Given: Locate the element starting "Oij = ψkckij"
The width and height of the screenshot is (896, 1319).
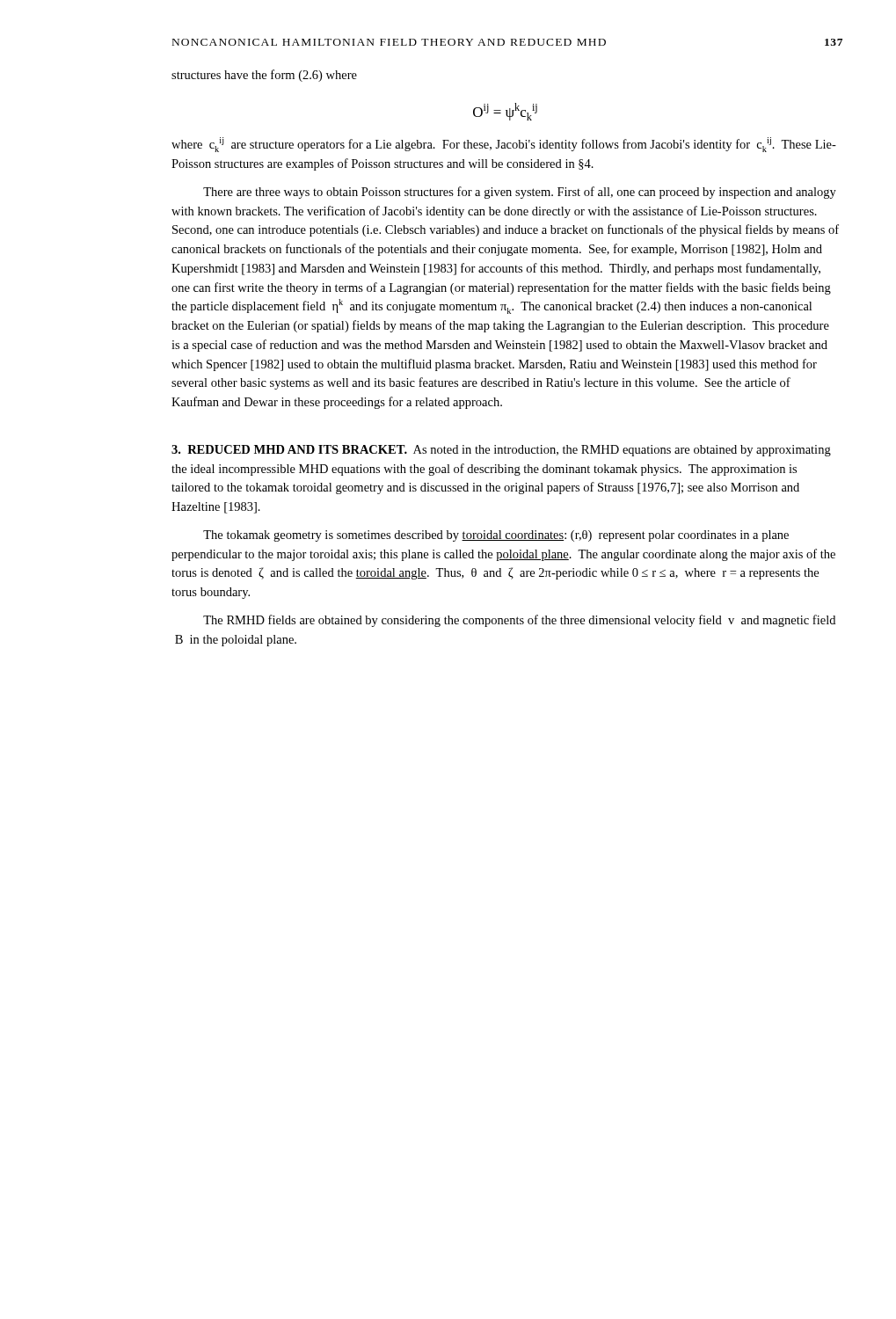Looking at the screenshot, I should click(x=505, y=112).
